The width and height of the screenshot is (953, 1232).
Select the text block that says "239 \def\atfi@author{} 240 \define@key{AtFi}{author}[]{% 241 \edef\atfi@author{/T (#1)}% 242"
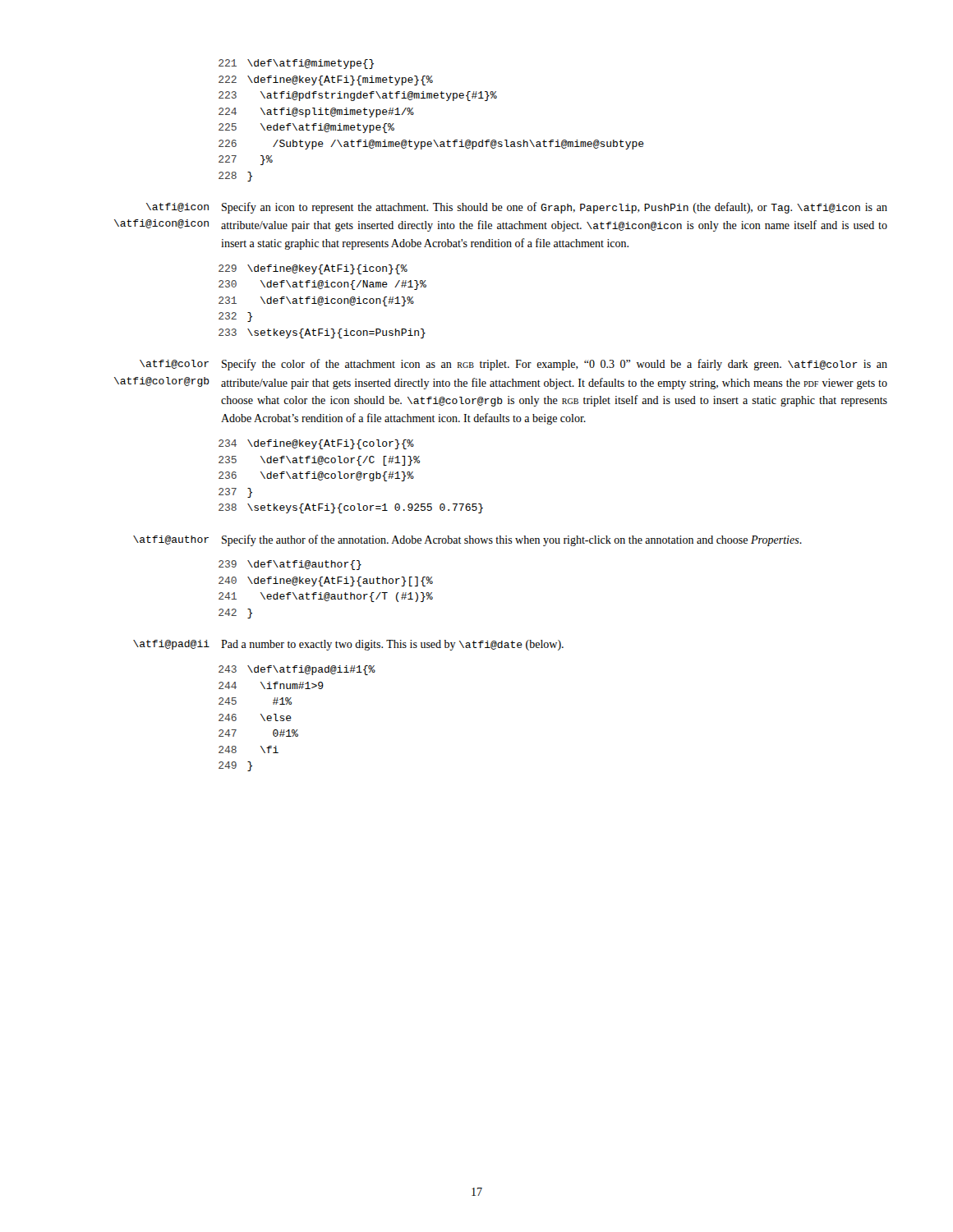(290, 565)
